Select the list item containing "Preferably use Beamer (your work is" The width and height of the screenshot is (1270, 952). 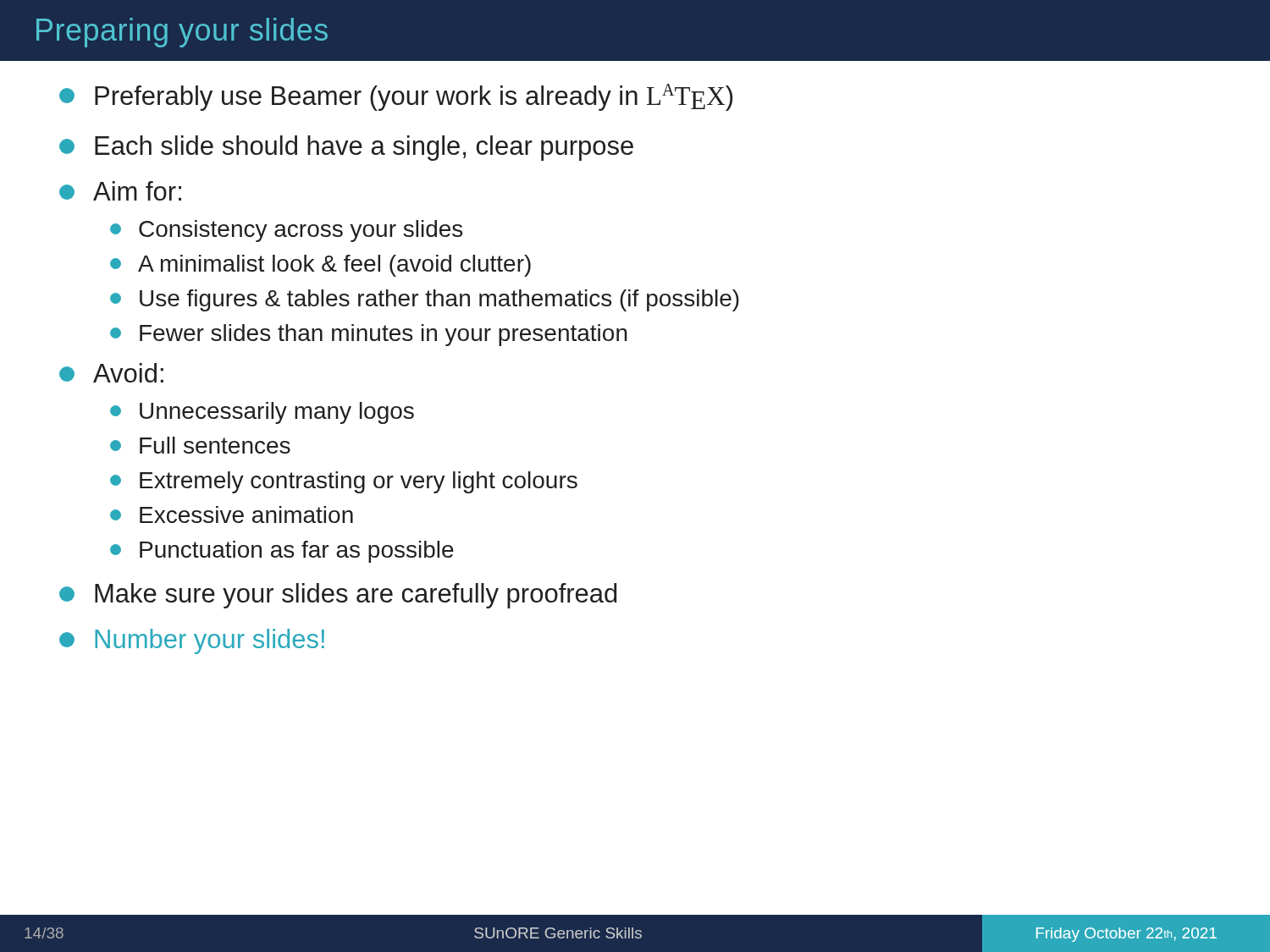click(397, 98)
